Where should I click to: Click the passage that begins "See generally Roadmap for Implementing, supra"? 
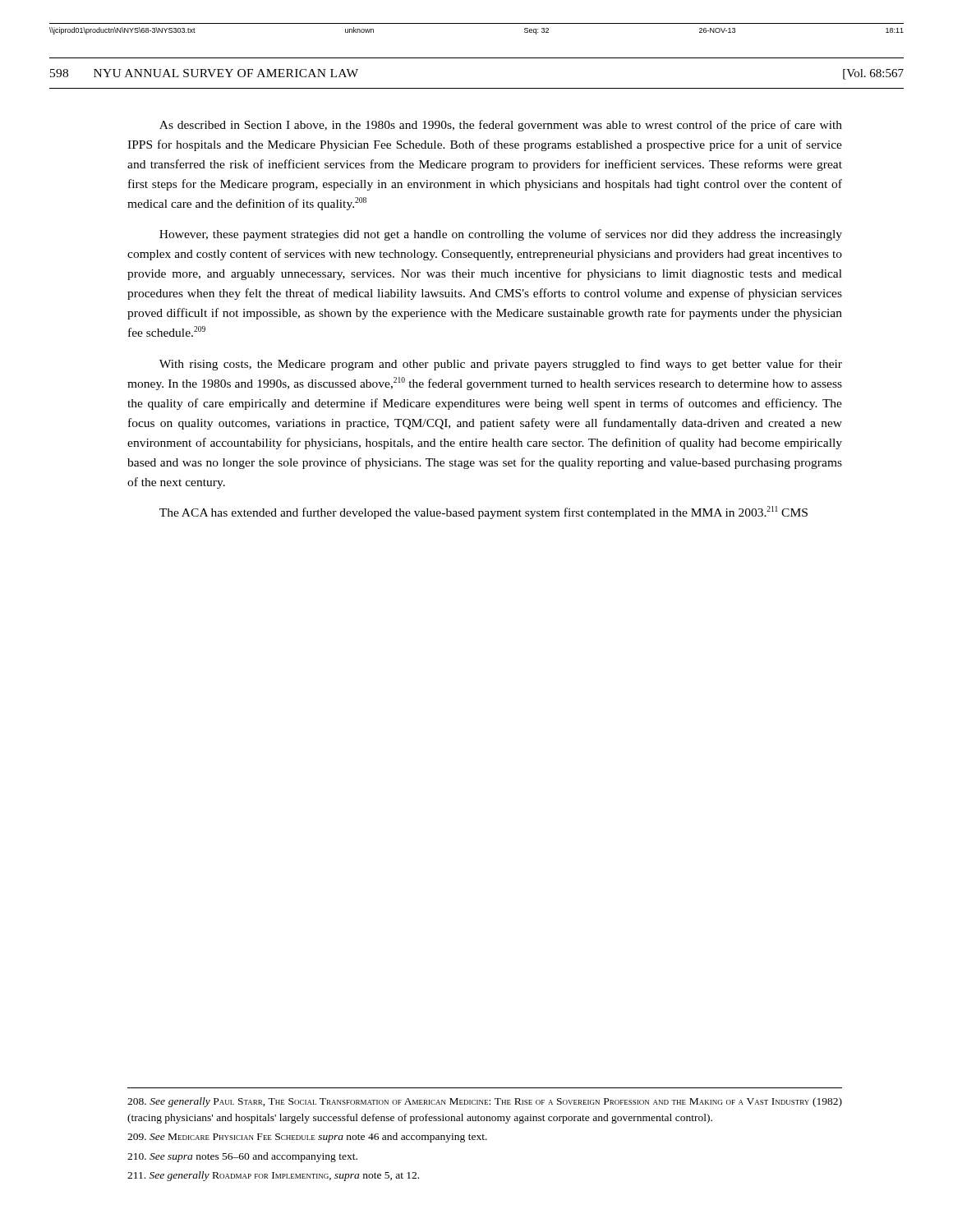[x=274, y=1175]
